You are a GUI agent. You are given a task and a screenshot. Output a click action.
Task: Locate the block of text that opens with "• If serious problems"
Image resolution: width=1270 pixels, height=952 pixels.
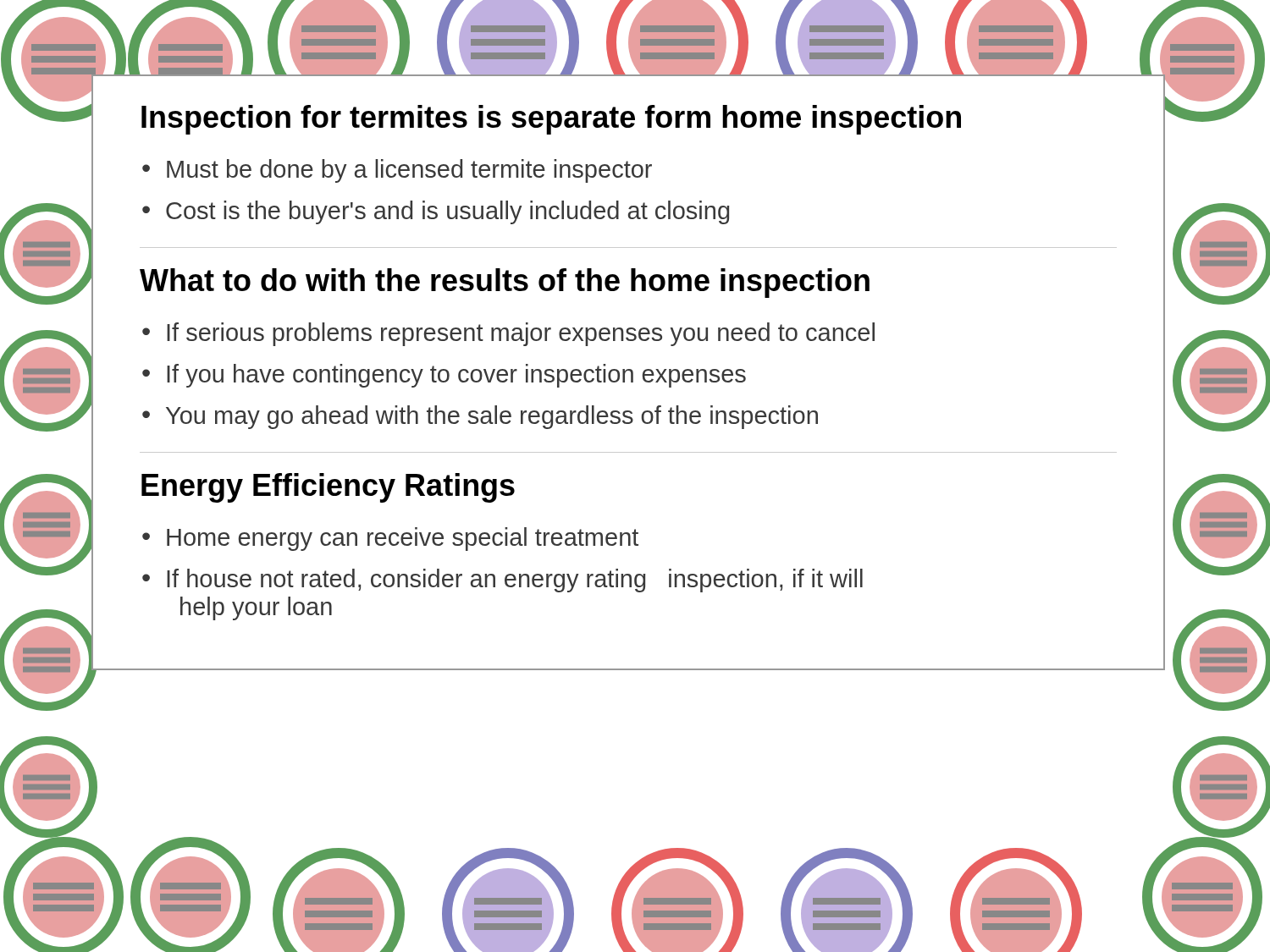509,331
